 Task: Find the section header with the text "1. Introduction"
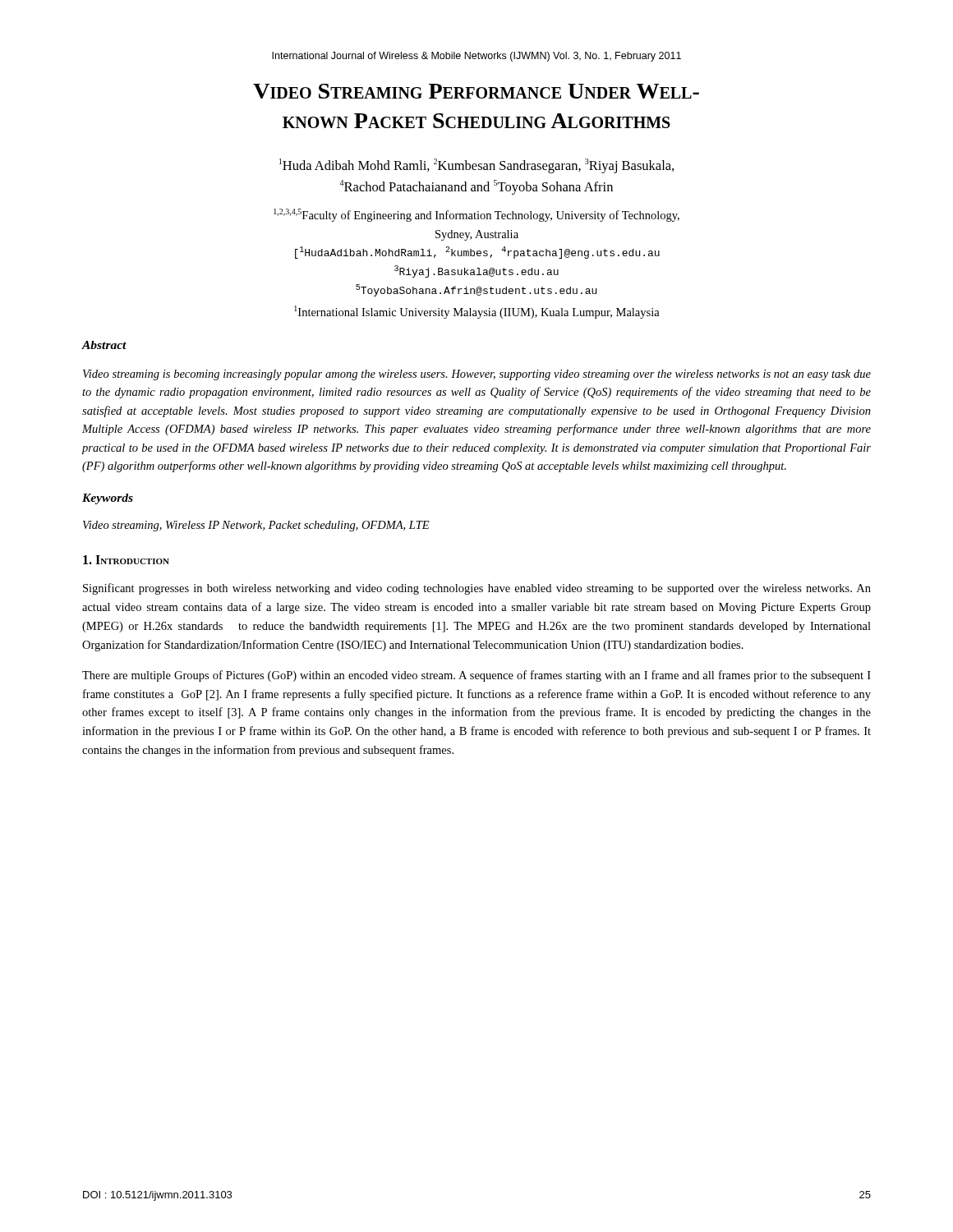coord(126,560)
